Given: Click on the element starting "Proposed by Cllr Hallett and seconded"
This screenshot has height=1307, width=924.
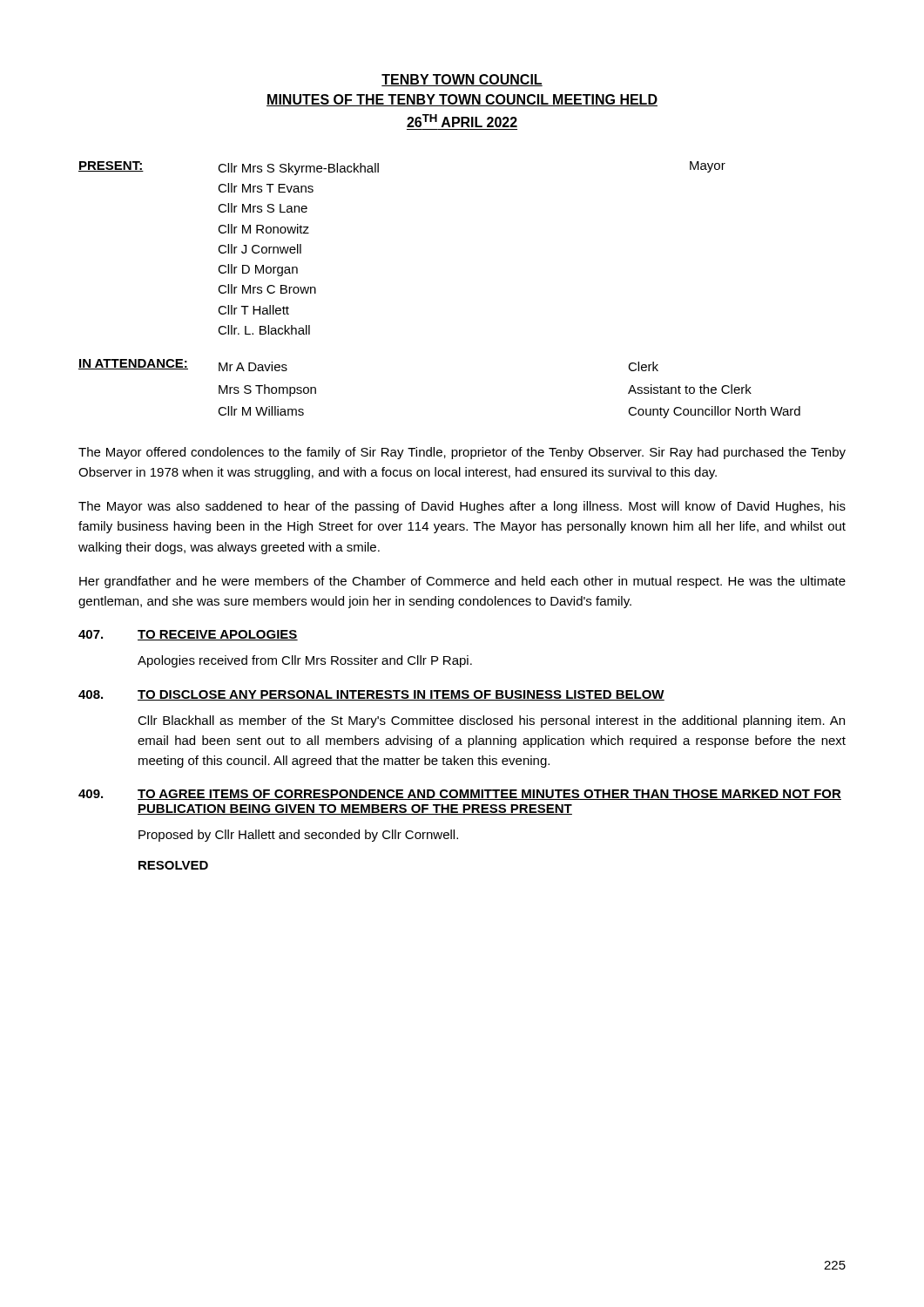Looking at the screenshot, I should click(298, 835).
